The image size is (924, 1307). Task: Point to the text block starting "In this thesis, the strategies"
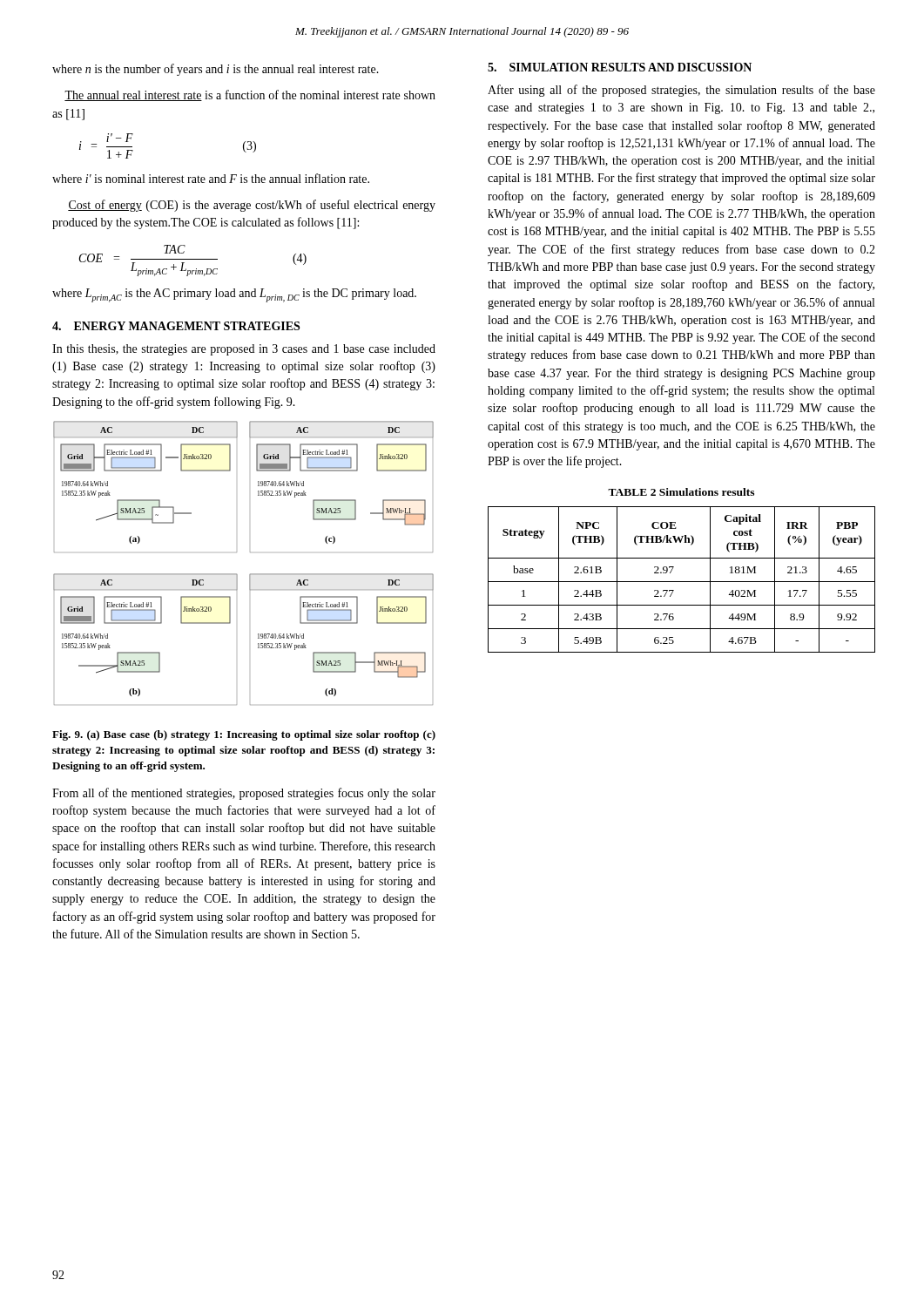[x=244, y=375]
